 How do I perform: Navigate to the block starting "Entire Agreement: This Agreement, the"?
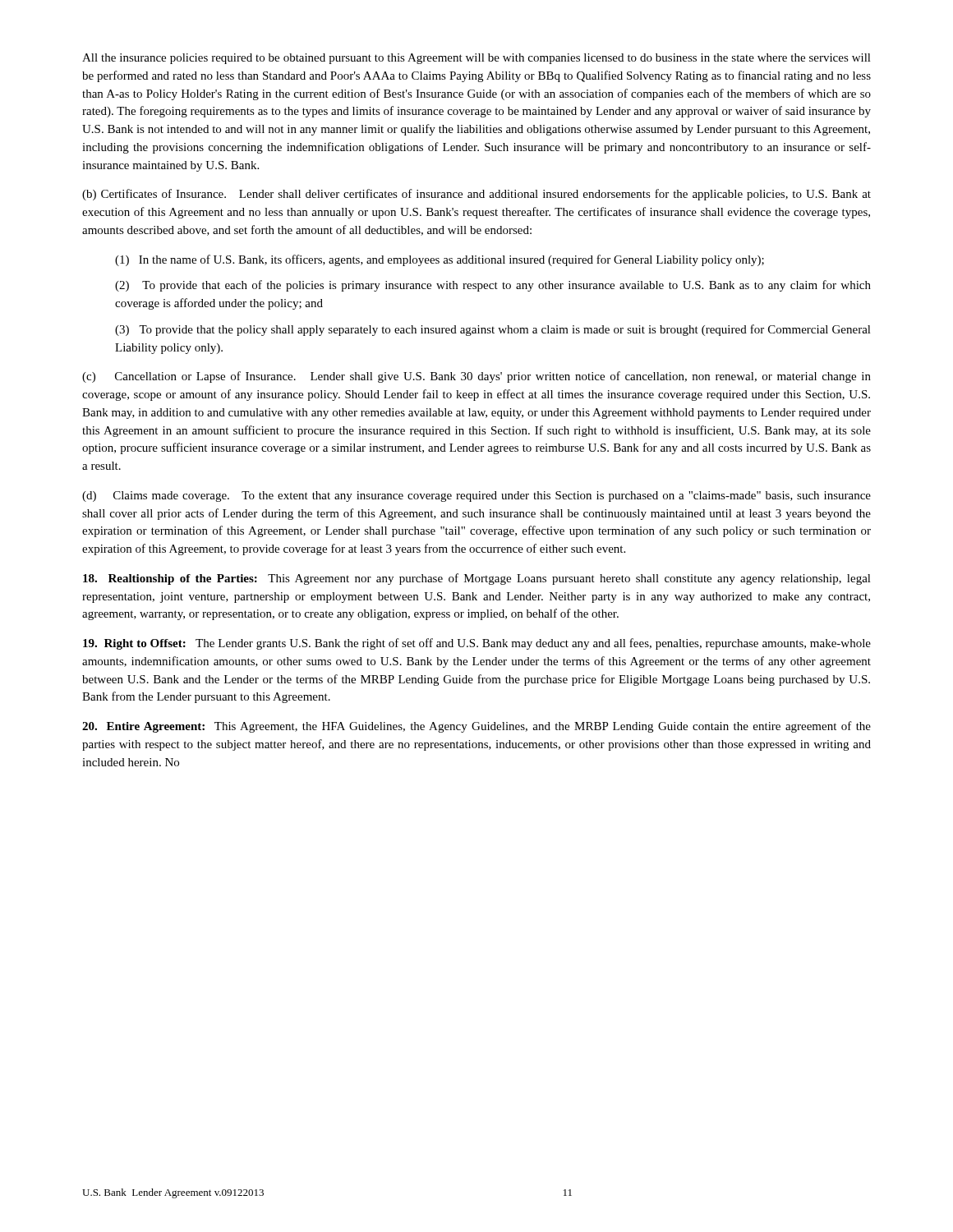476,744
